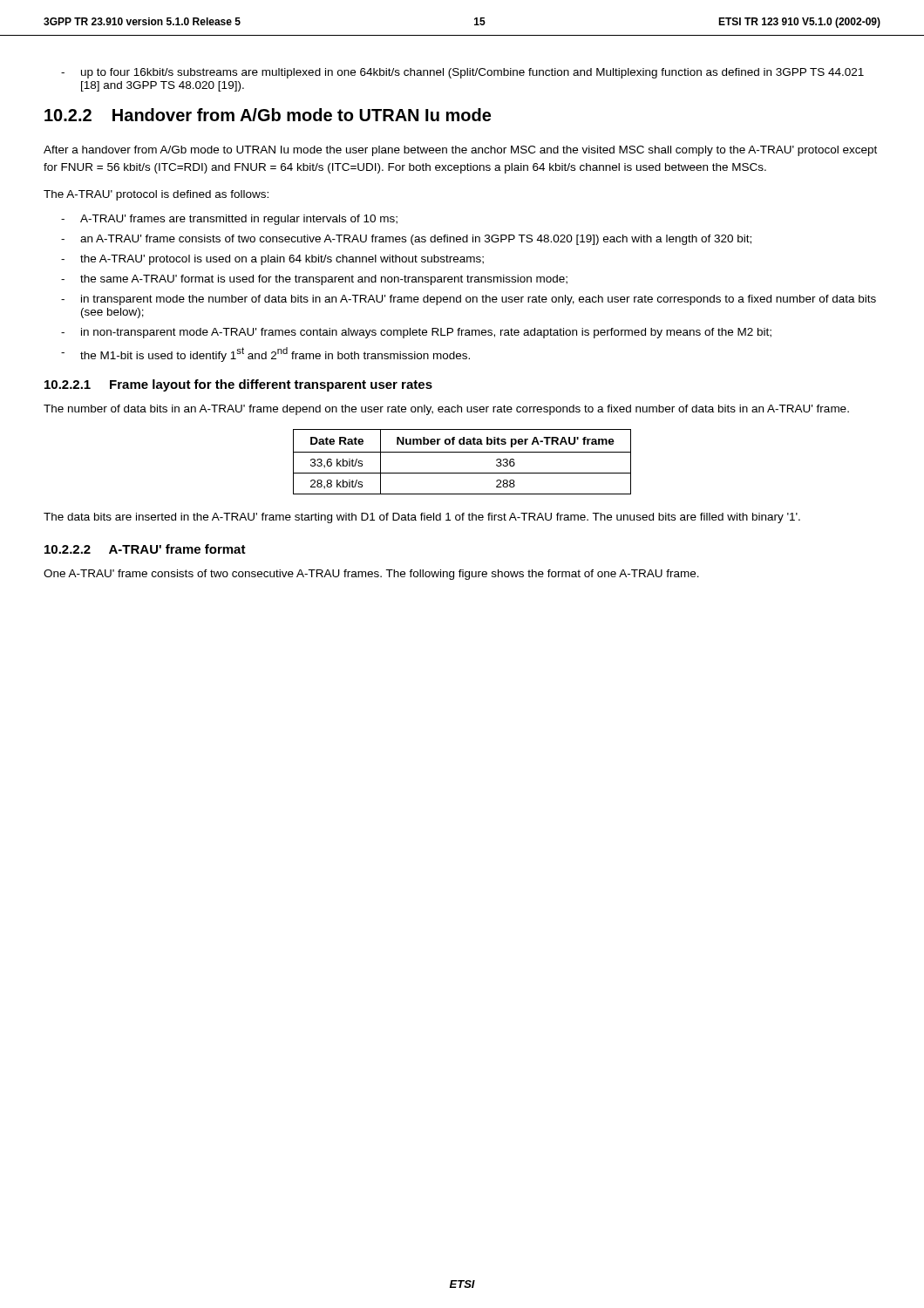Image resolution: width=924 pixels, height=1308 pixels.
Task: Find the text block starting "- the A-TRAU' protocol is used"
Action: (x=471, y=258)
